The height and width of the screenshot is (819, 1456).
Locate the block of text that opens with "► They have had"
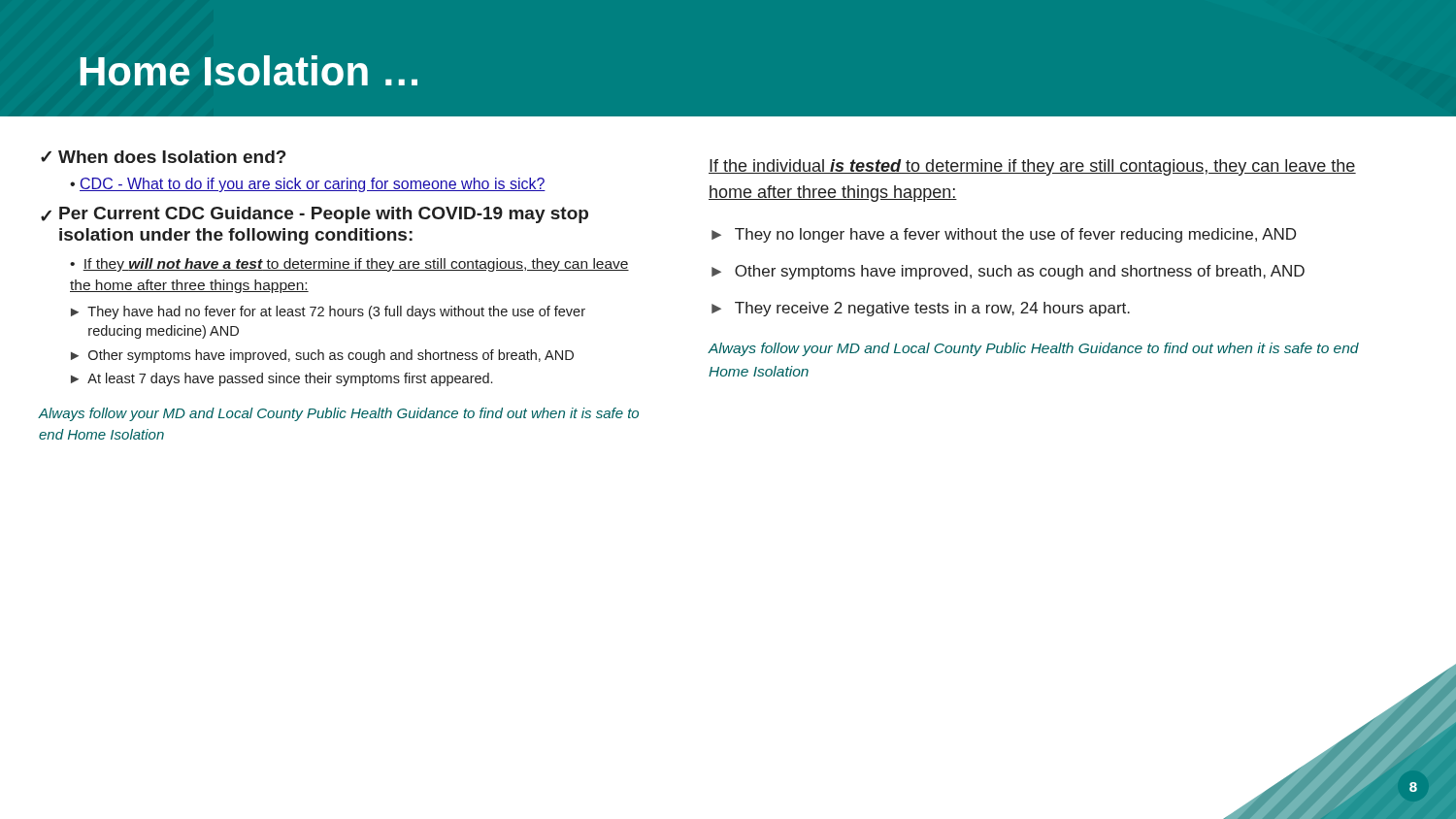click(x=354, y=322)
